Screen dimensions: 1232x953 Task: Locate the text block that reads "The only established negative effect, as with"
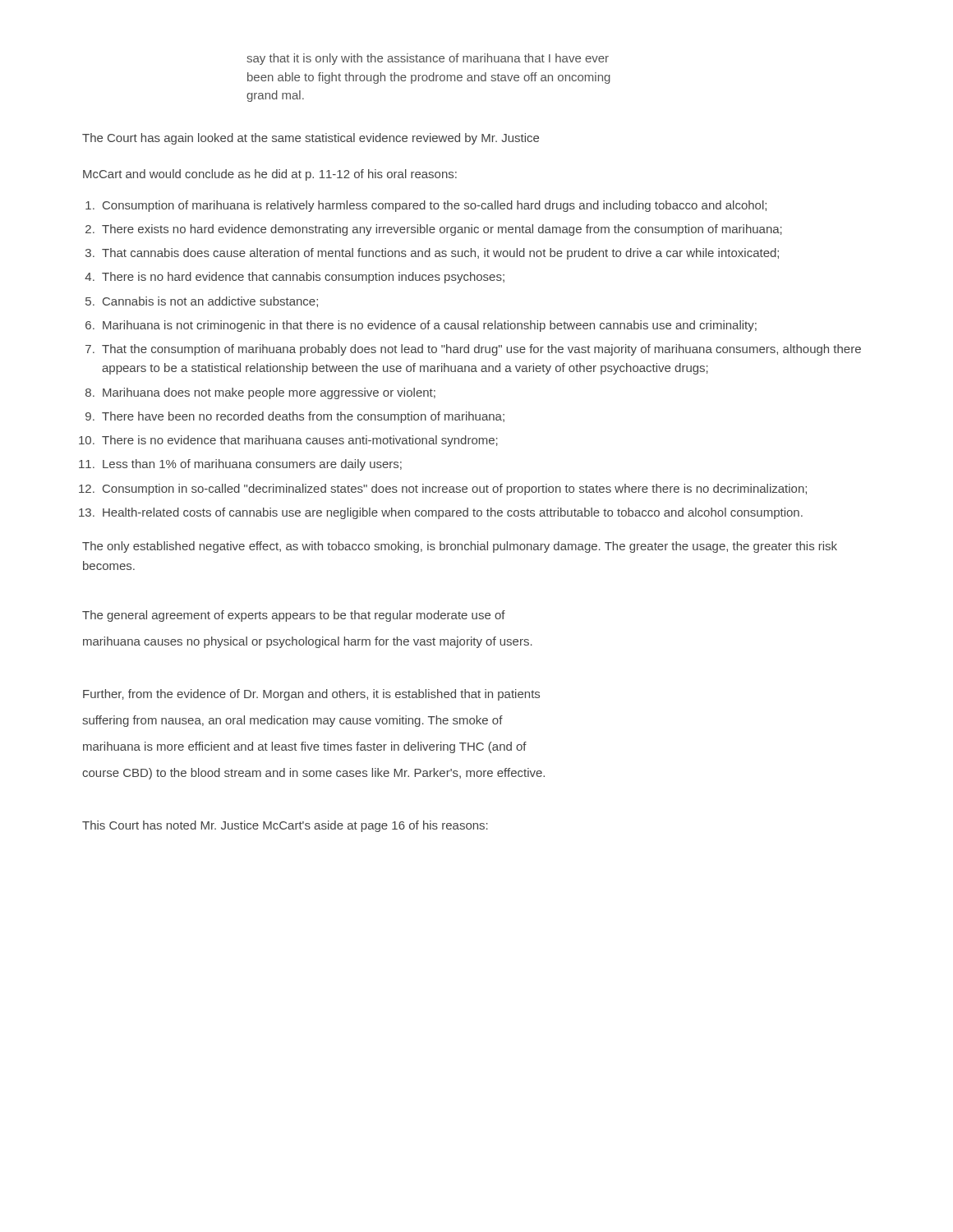460,556
